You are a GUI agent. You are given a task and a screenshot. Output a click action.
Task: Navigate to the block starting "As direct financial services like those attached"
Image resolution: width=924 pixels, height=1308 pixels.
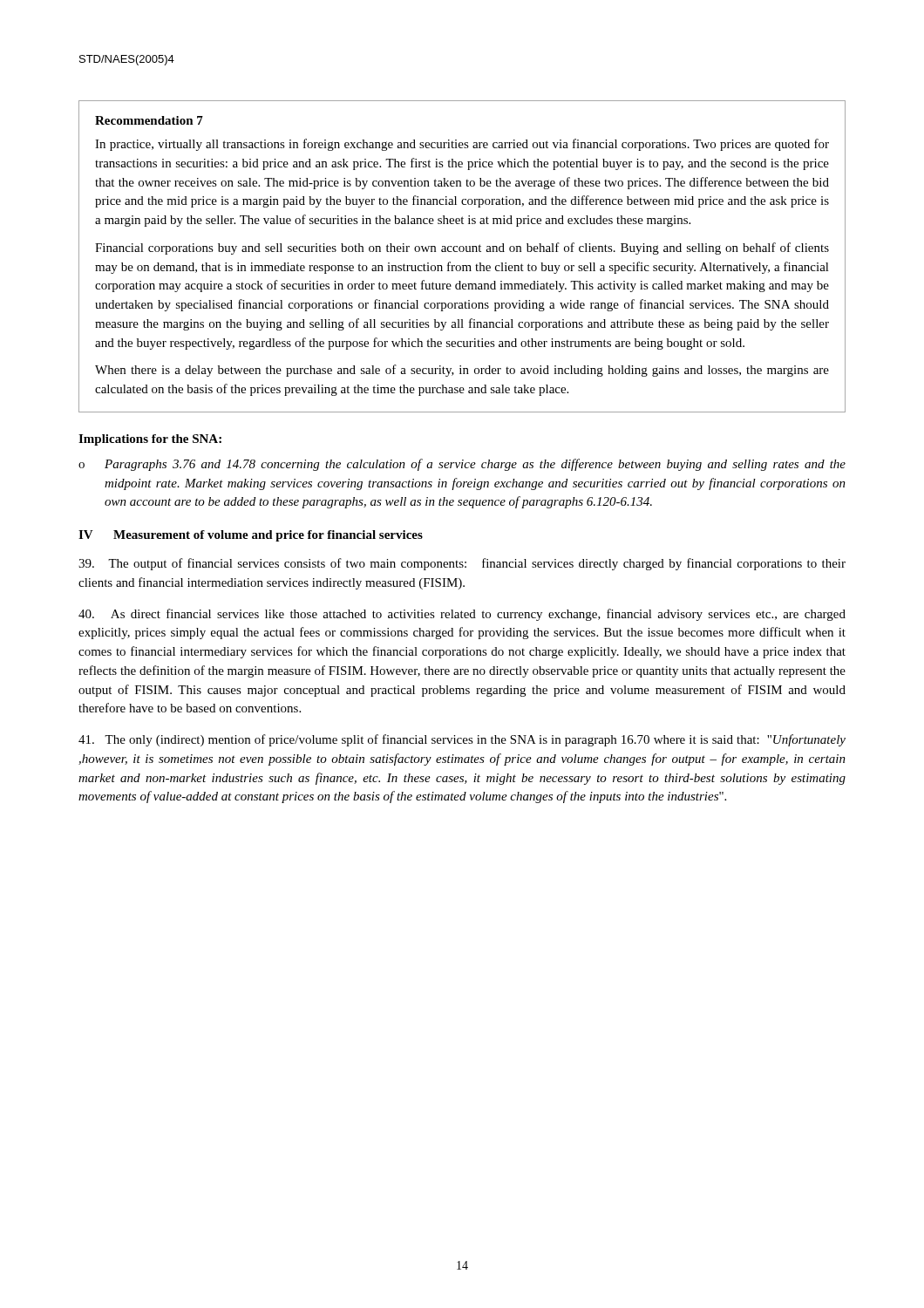(x=462, y=661)
